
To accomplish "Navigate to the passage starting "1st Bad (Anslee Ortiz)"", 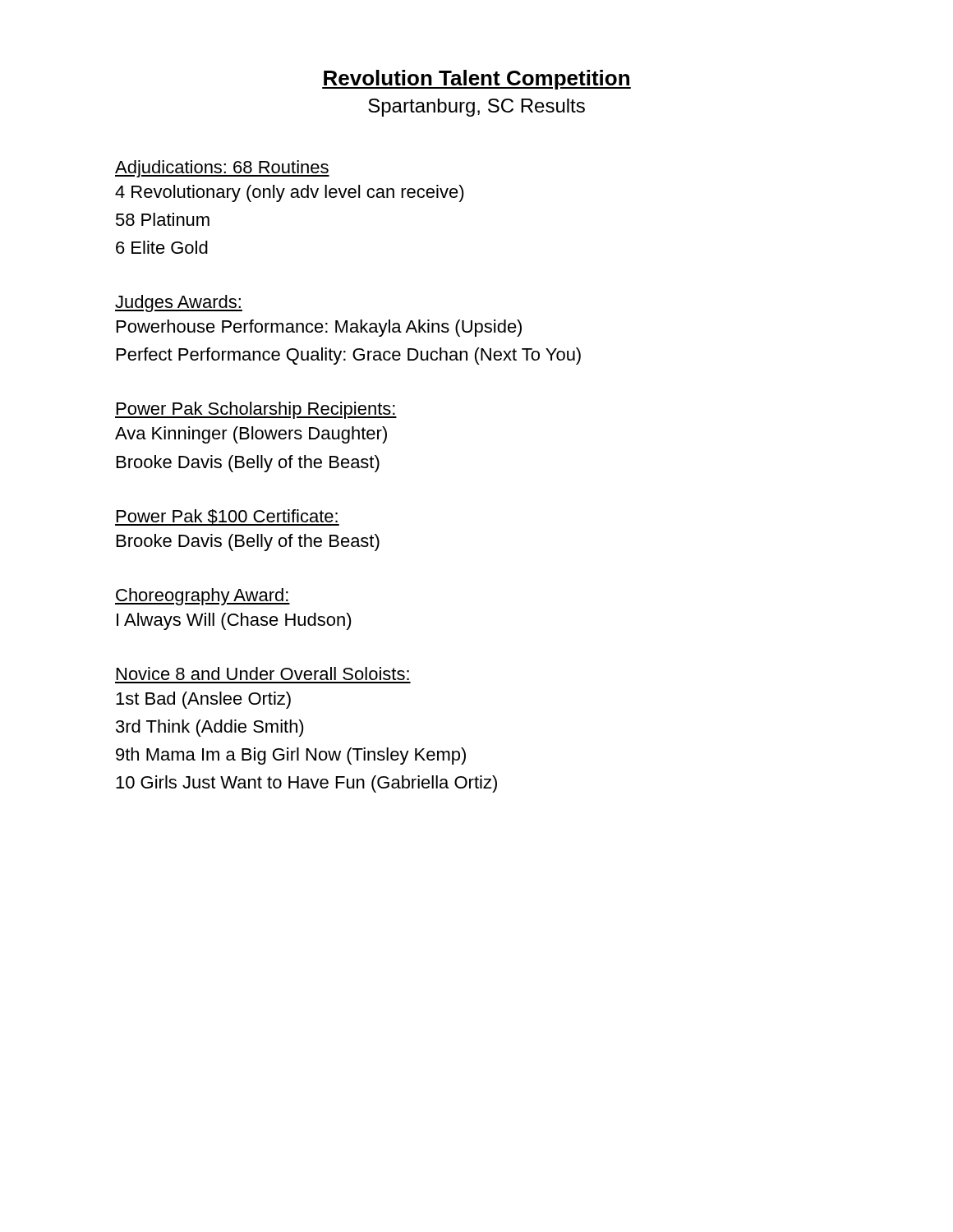I will coord(203,698).
